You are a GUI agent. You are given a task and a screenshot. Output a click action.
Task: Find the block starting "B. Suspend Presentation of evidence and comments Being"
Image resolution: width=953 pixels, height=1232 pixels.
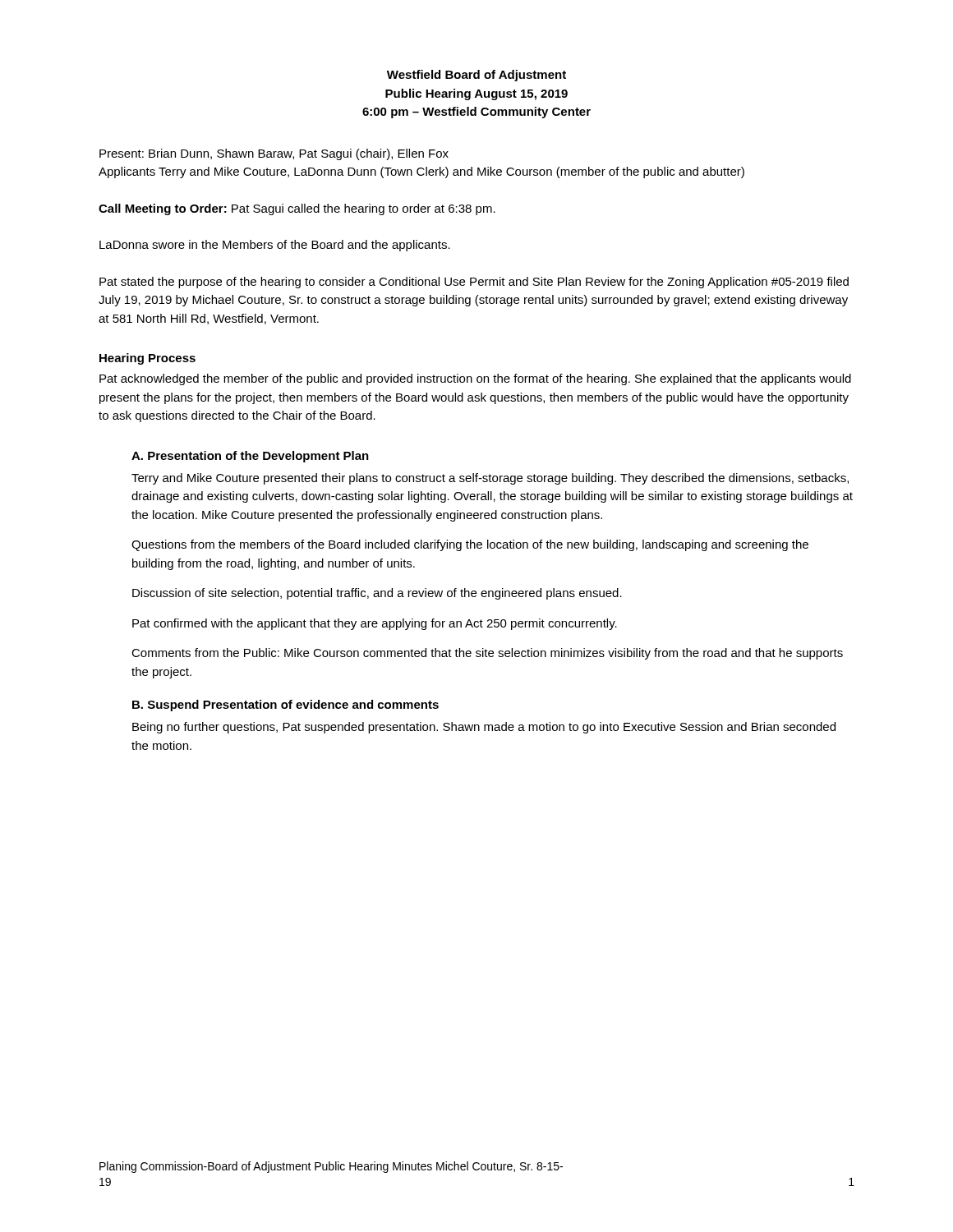click(x=493, y=726)
